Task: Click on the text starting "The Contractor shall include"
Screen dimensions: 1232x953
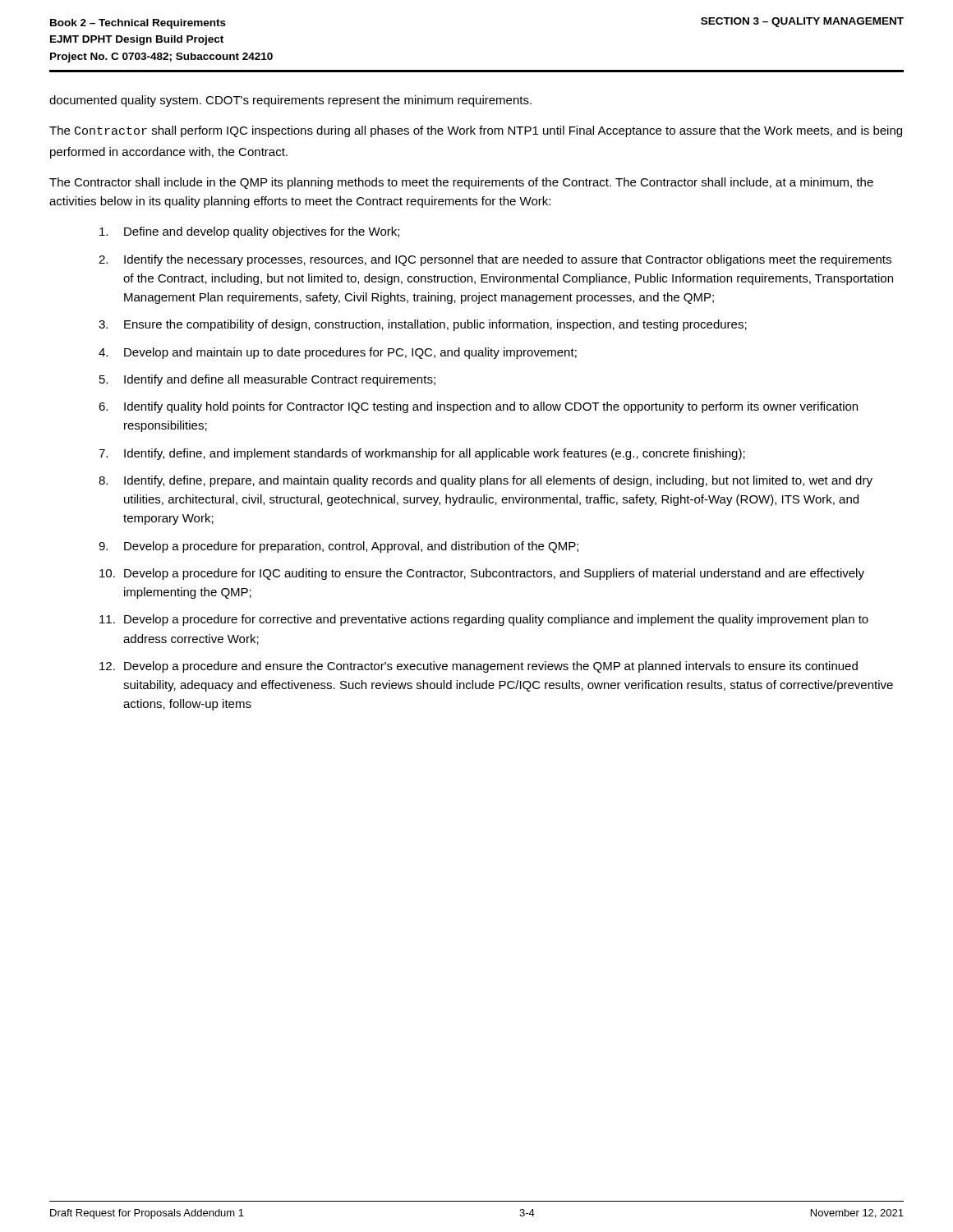Action: (461, 191)
